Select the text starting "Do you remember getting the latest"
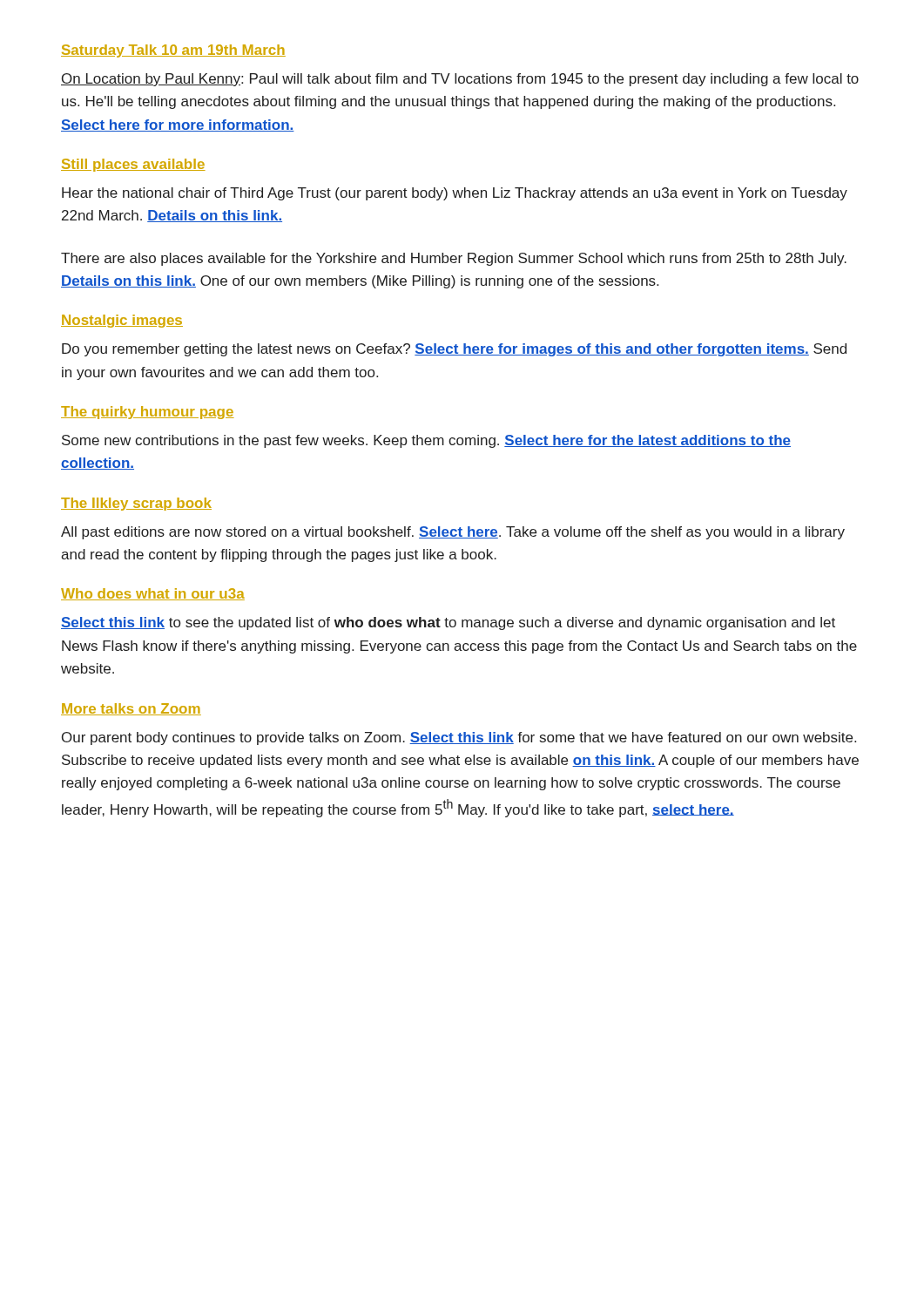Image resolution: width=924 pixels, height=1307 pixels. point(454,361)
